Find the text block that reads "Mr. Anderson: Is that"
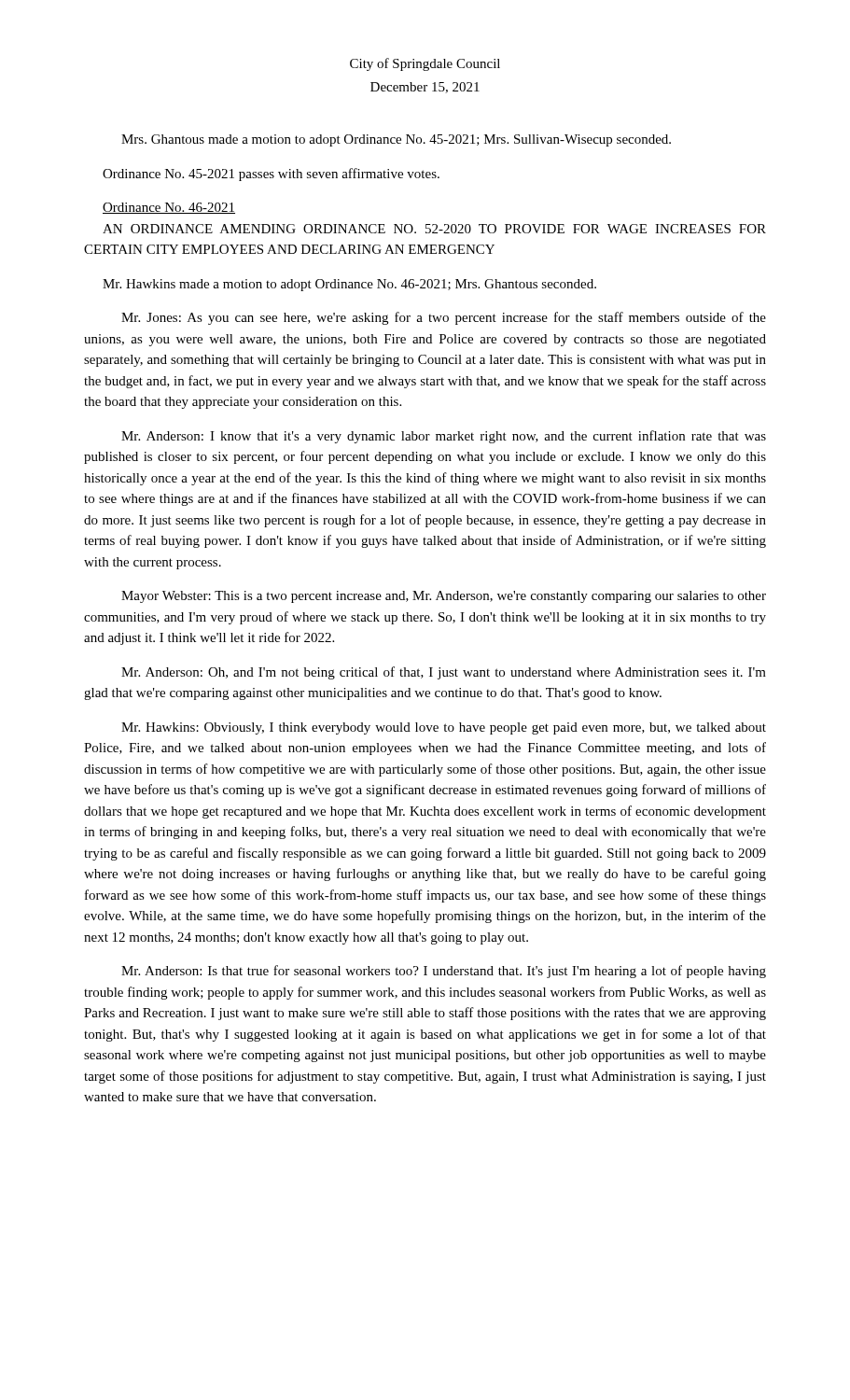The width and height of the screenshot is (850, 1400). point(425,1034)
